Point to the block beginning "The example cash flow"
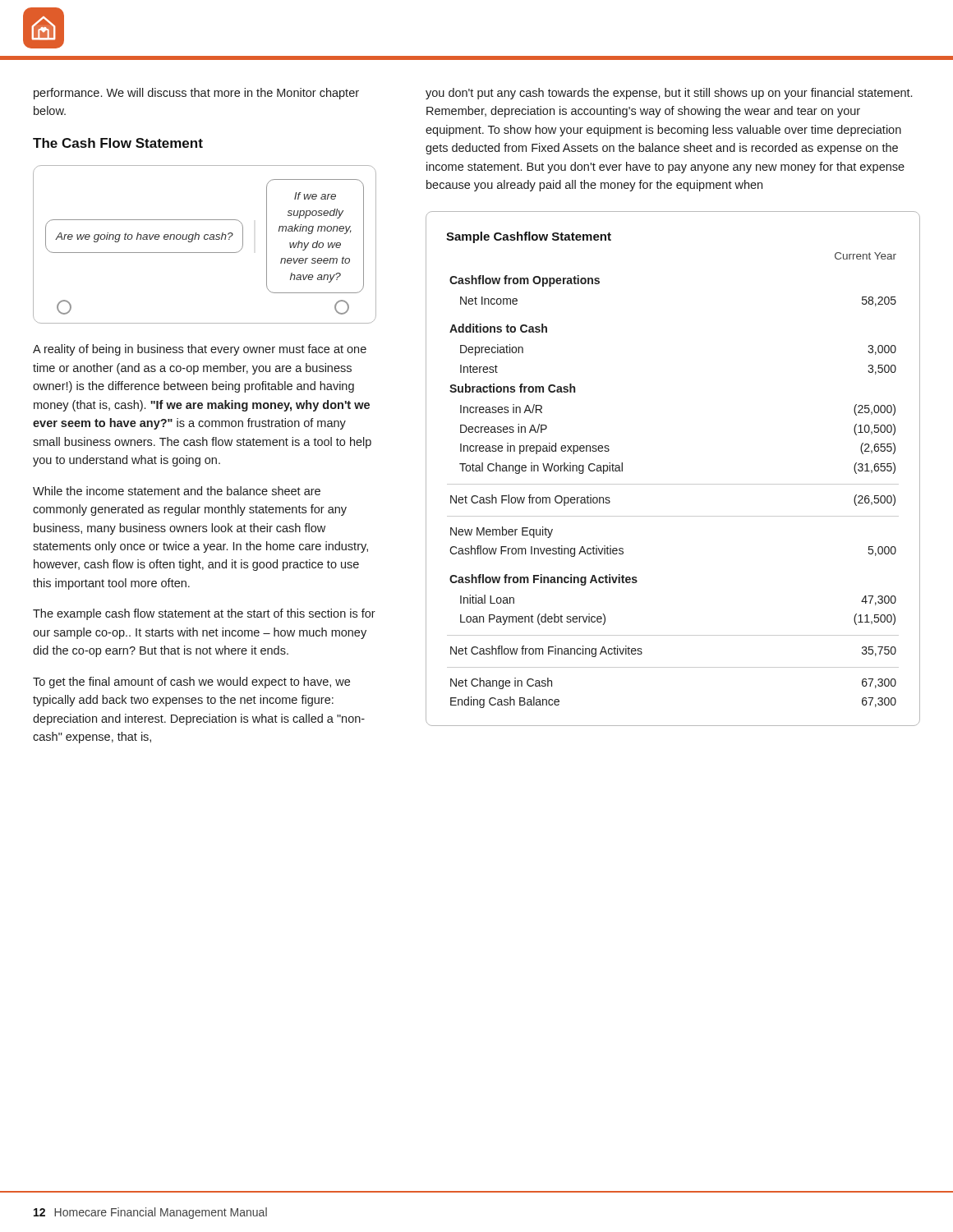The image size is (953, 1232). pyautogui.click(x=204, y=632)
